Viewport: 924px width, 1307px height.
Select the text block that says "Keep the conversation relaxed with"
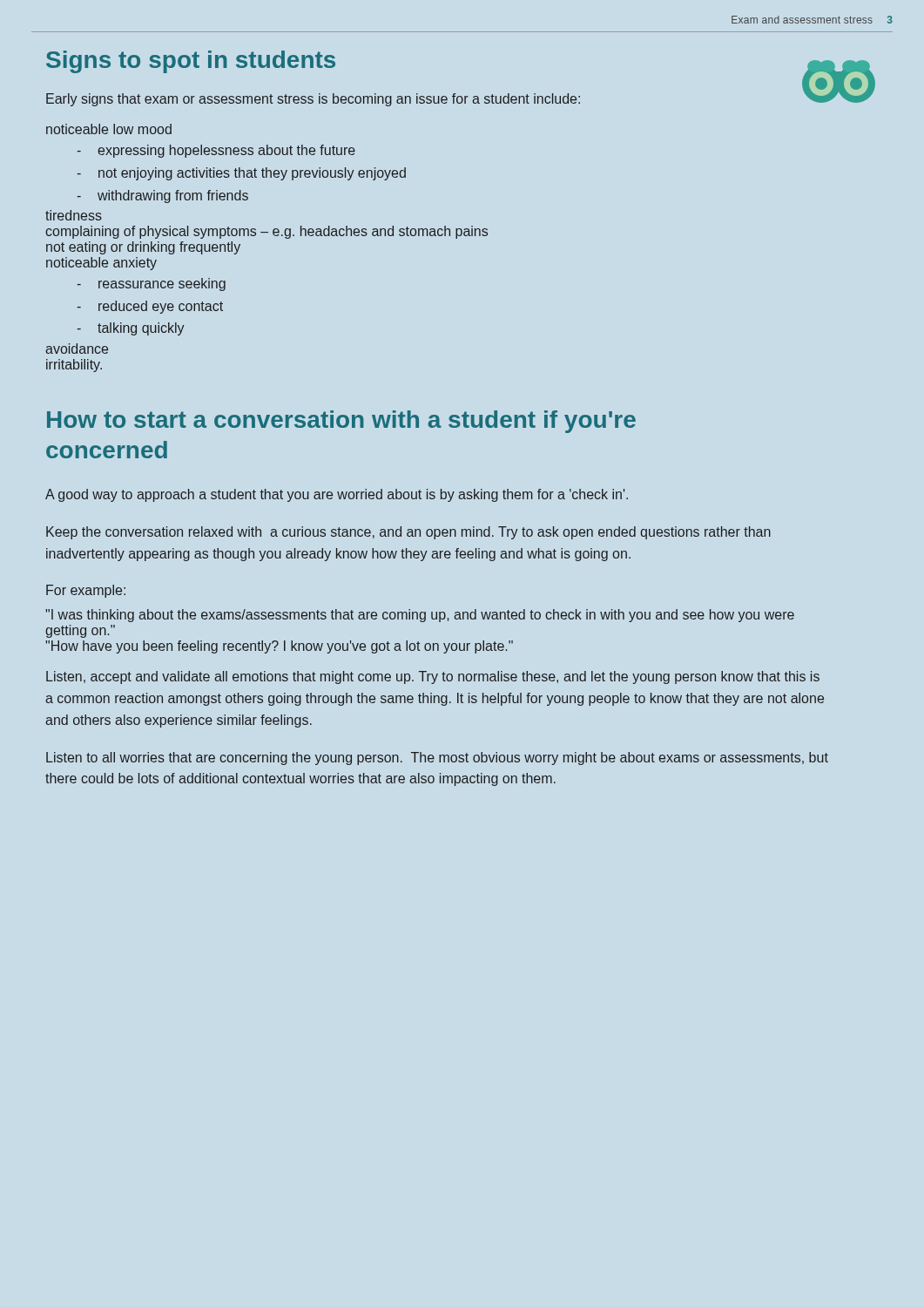point(437,543)
